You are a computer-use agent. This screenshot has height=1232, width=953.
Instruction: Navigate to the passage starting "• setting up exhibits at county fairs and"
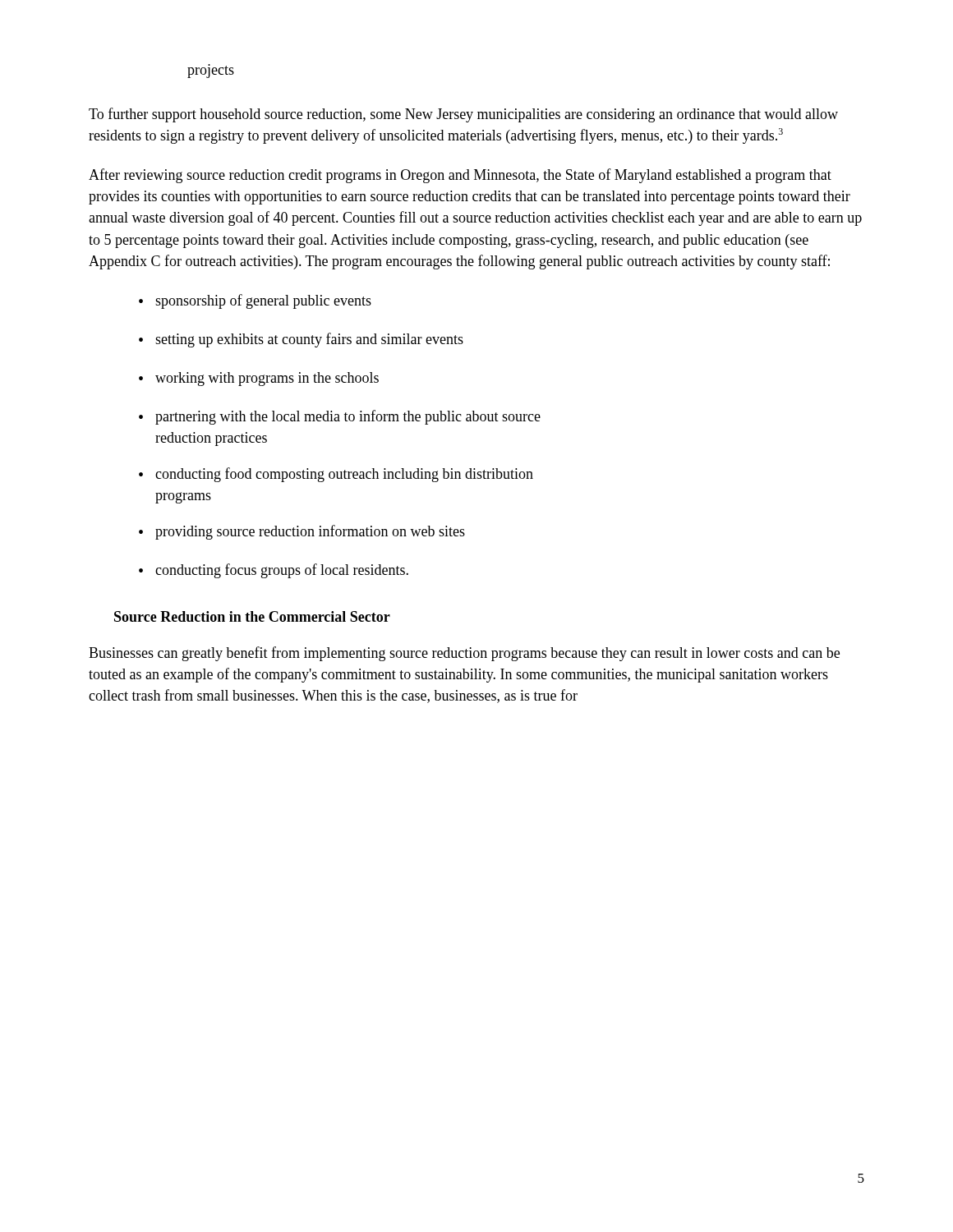tap(301, 340)
